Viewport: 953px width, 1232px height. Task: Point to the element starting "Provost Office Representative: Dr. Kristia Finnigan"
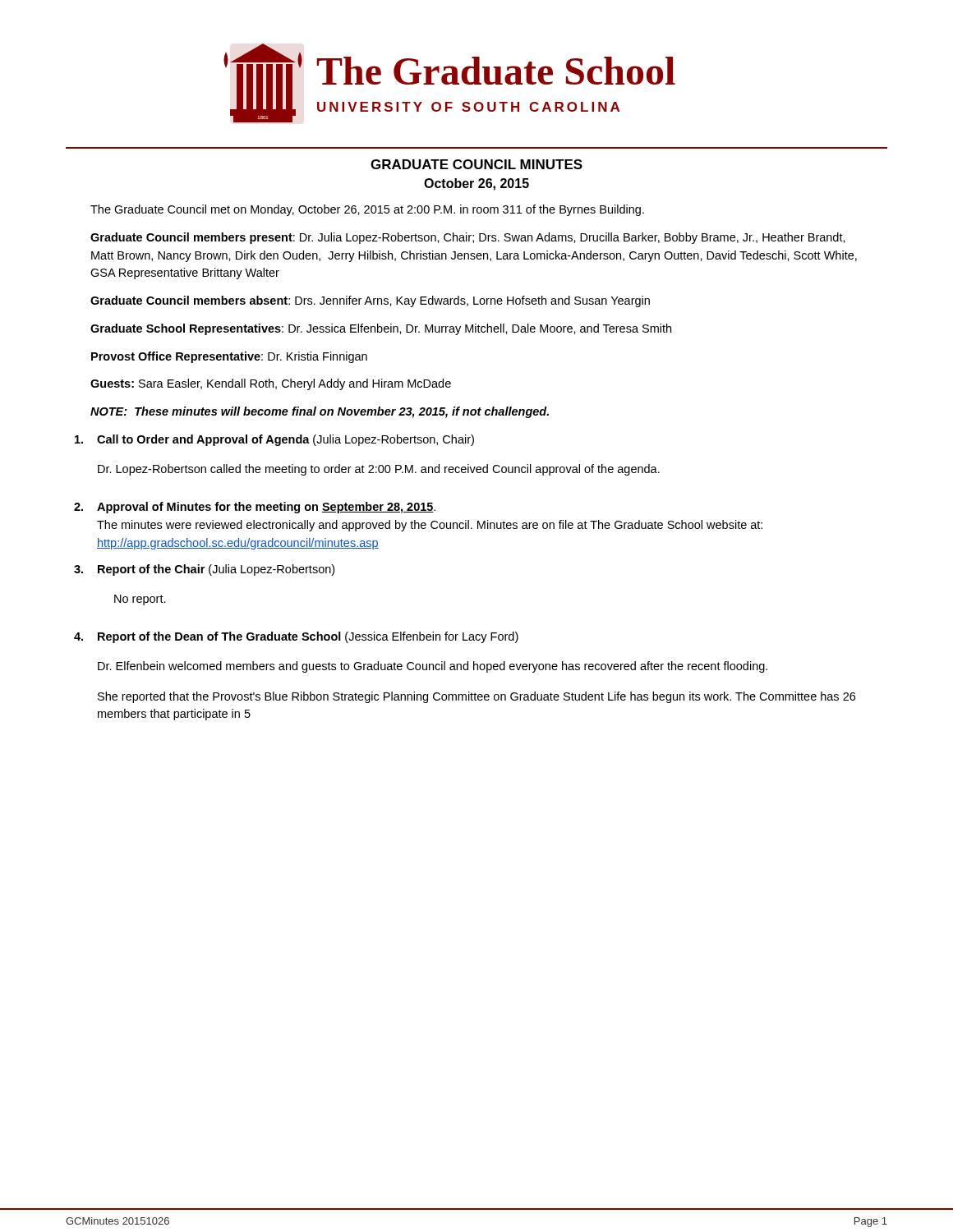pyautogui.click(x=229, y=356)
